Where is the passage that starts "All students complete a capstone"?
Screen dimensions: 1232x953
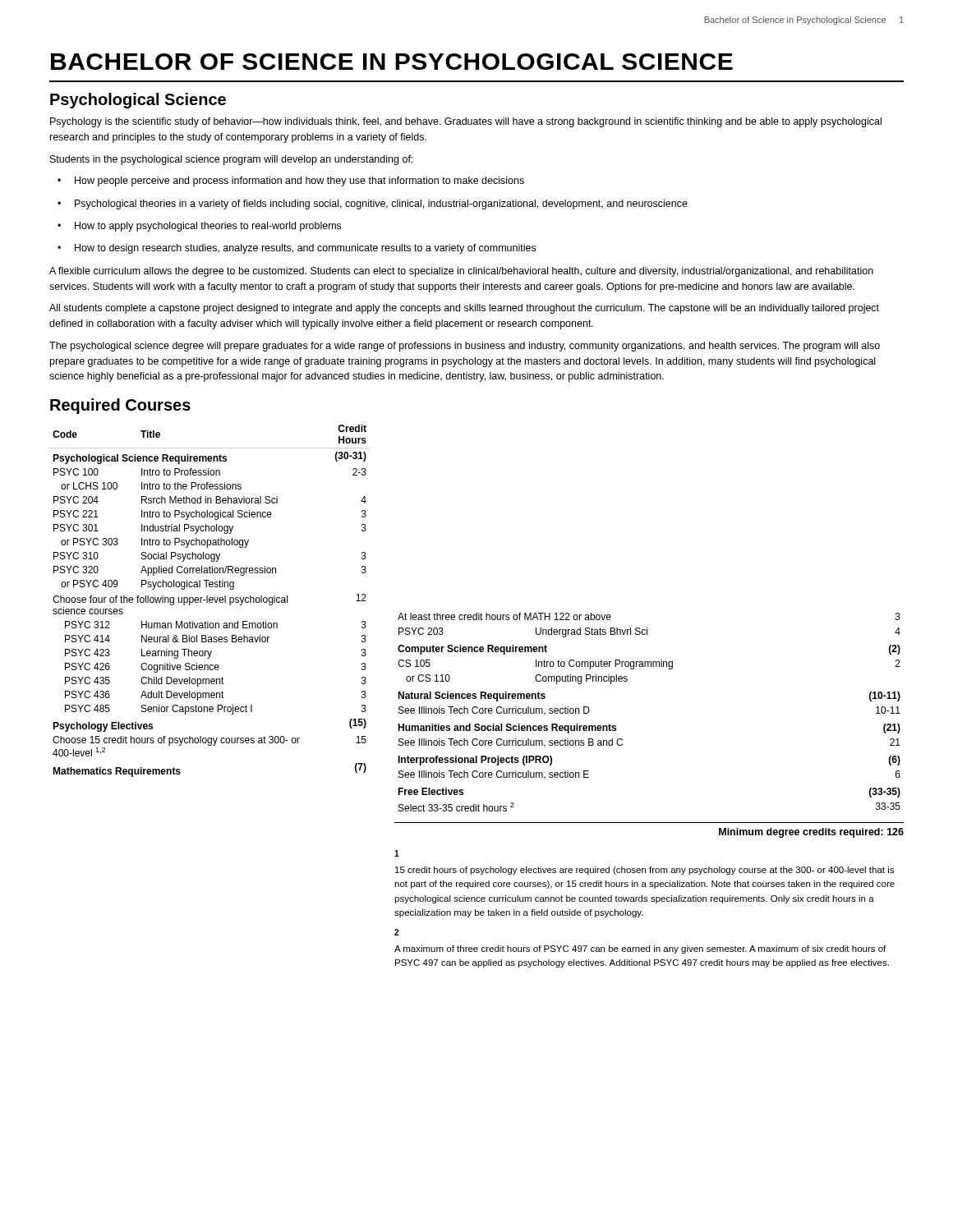[476, 316]
